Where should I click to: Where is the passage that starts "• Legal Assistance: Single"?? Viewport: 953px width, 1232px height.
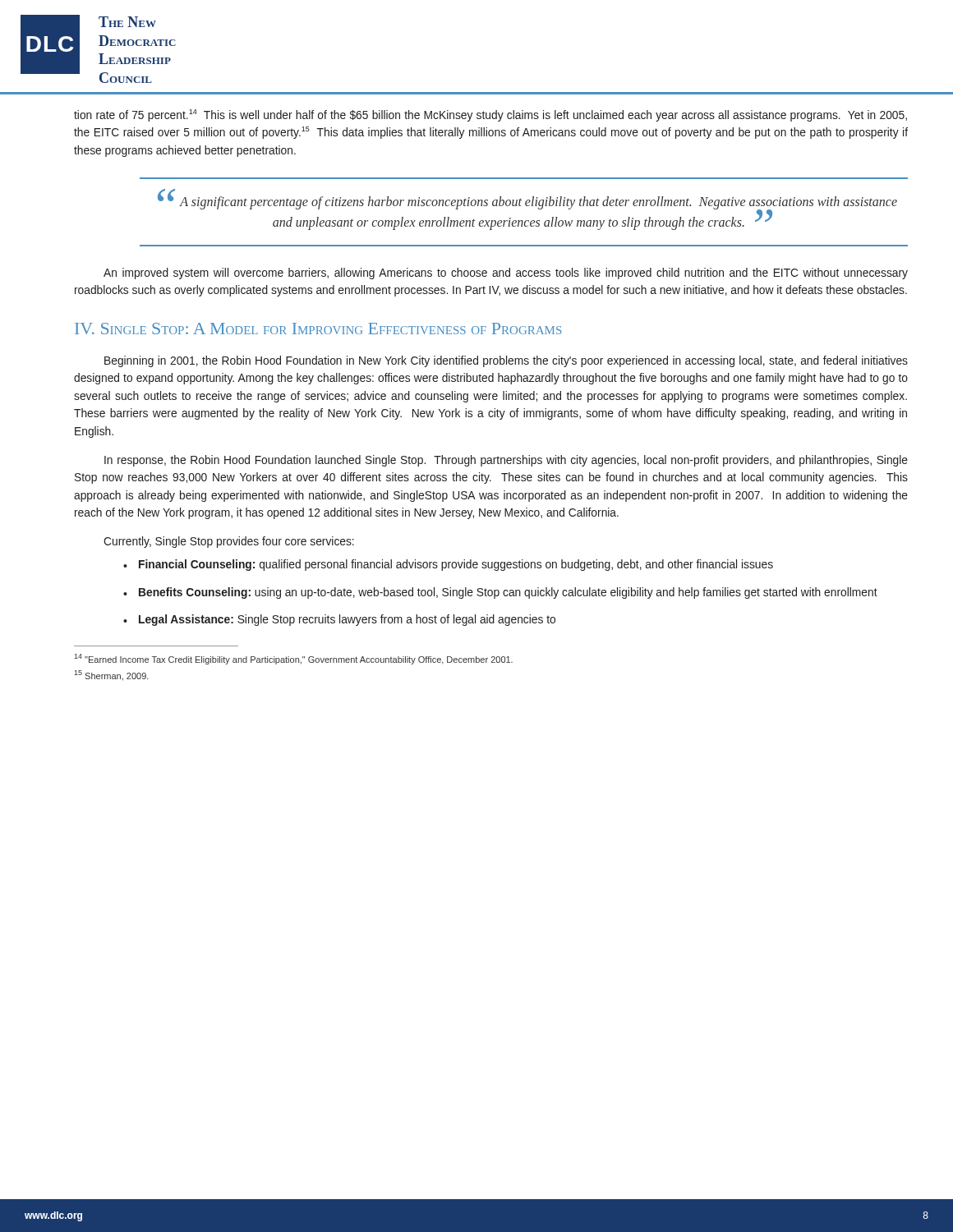pos(340,621)
